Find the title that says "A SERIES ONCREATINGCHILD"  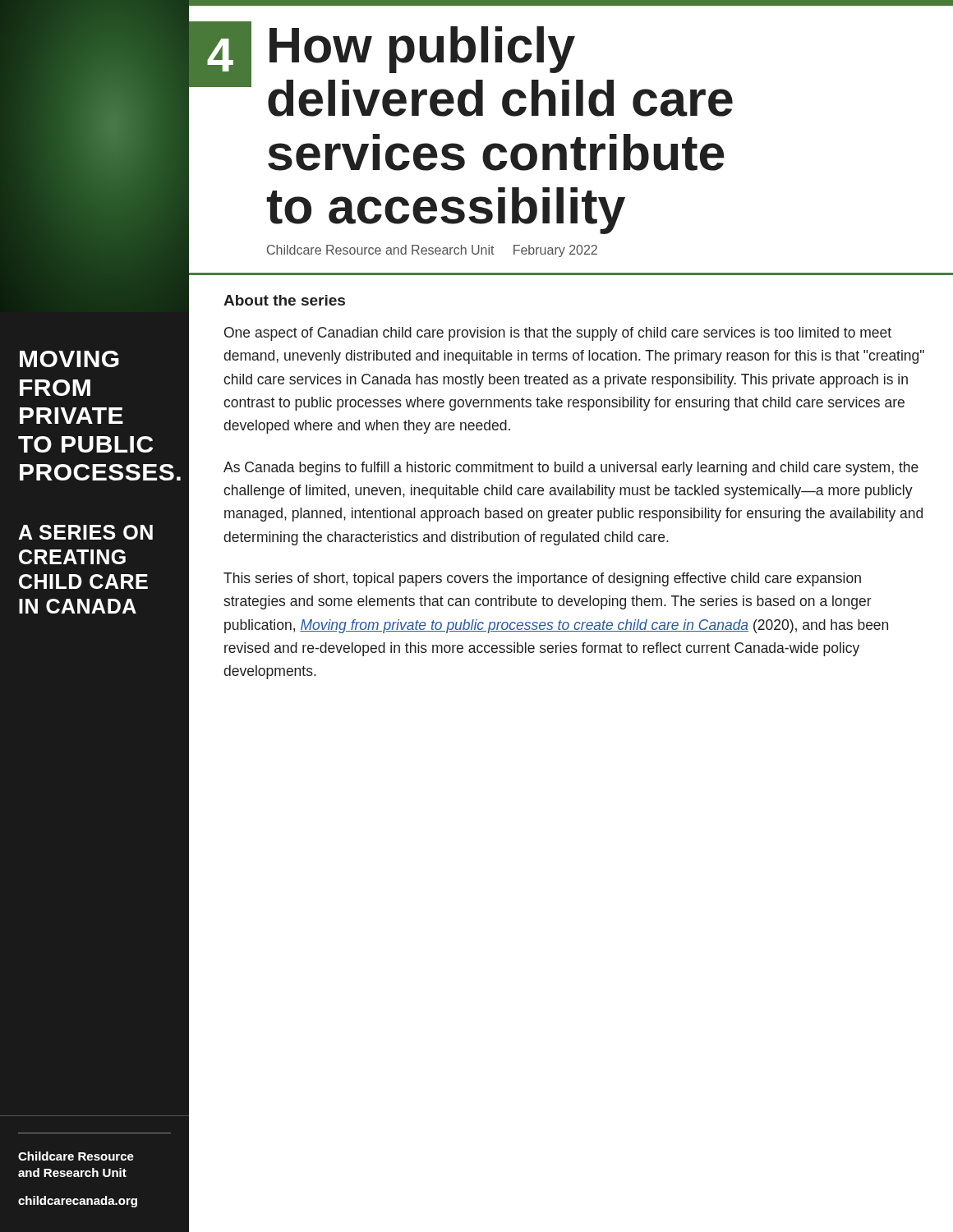[86, 569]
